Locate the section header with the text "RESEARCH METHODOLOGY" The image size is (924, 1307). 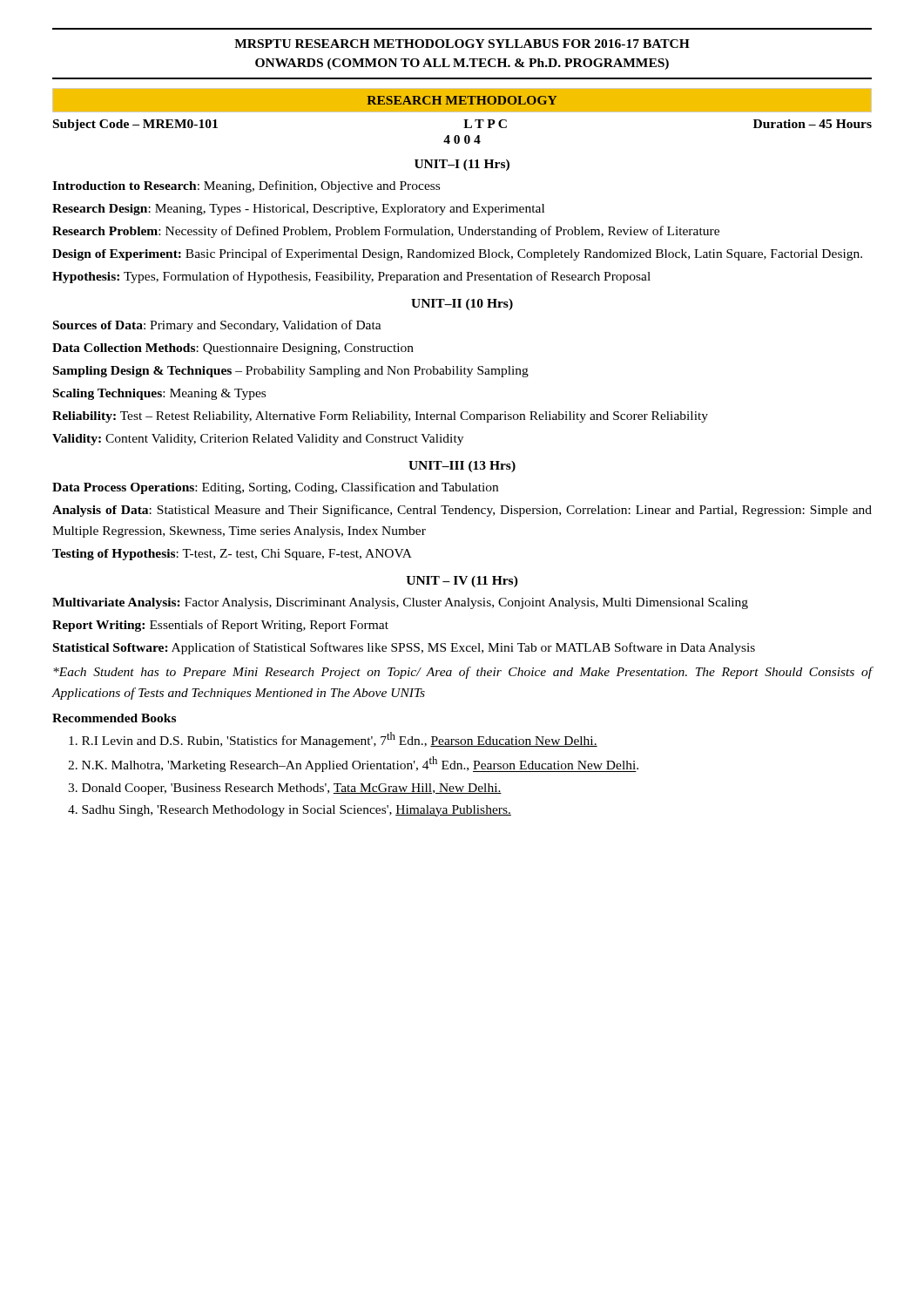pyautogui.click(x=462, y=100)
